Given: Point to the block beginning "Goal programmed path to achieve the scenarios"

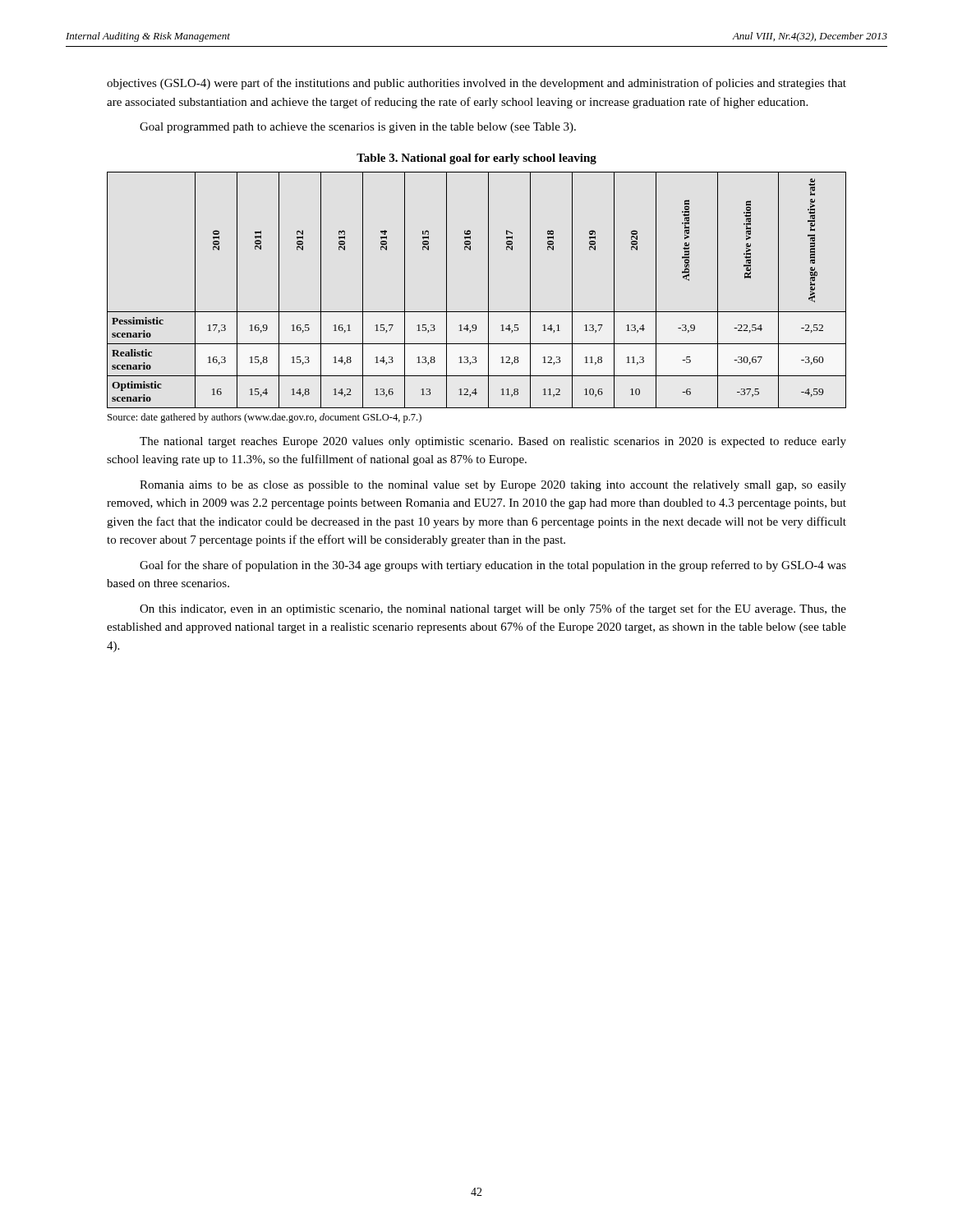Looking at the screenshot, I should 358,126.
